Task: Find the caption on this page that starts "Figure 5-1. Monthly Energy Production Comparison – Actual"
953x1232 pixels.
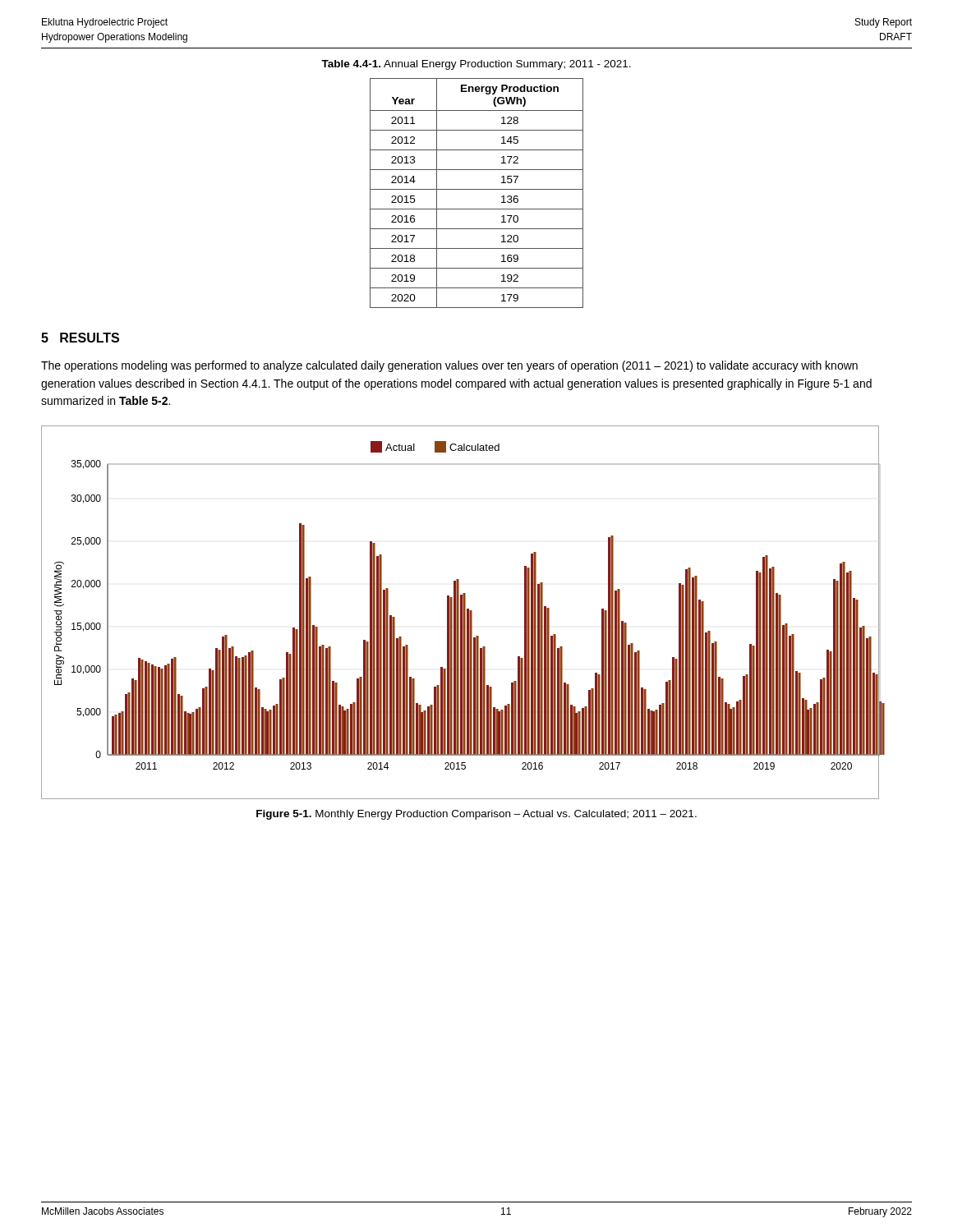Action: [x=476, y=814]
